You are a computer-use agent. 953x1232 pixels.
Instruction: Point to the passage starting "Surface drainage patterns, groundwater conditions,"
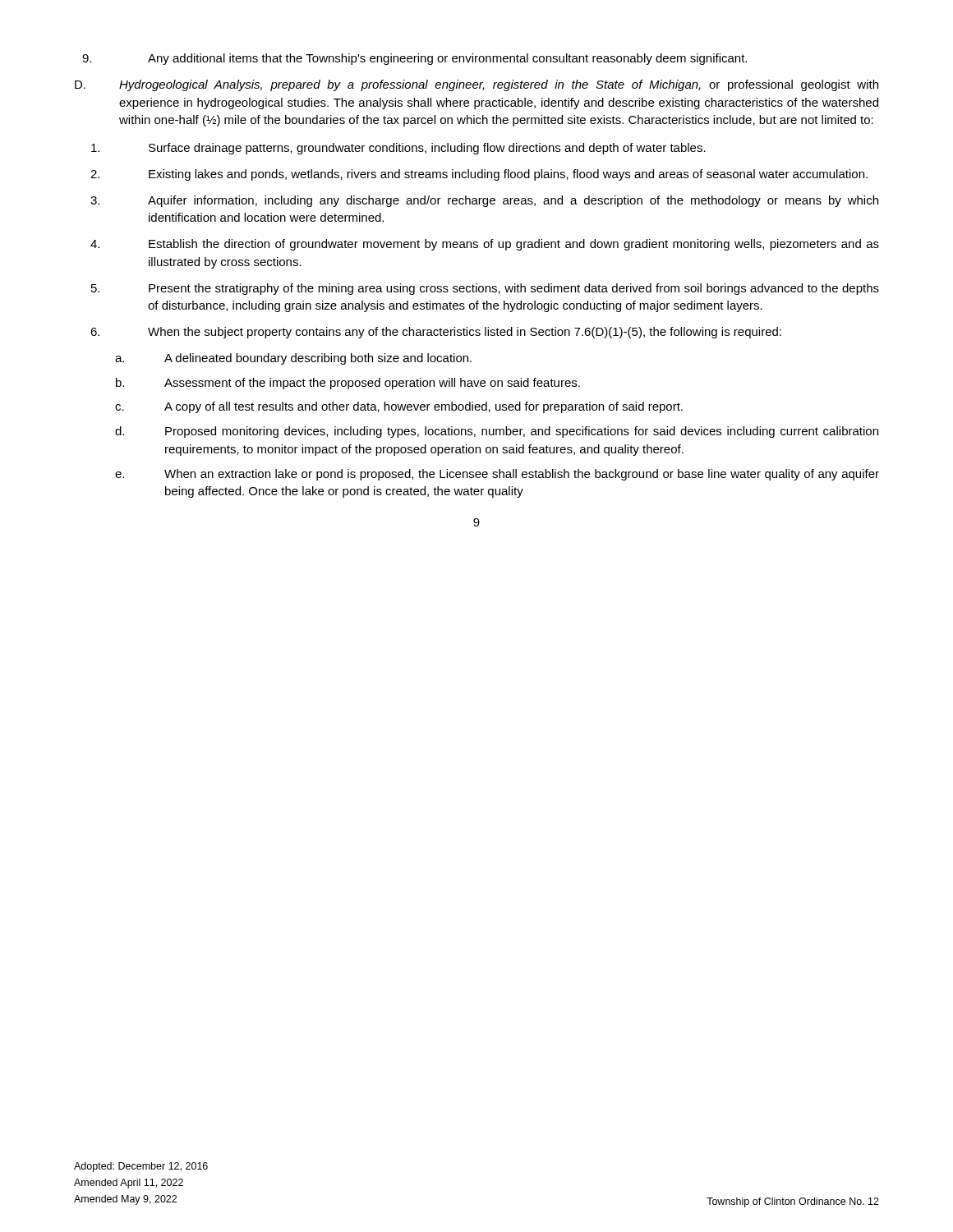[476, 148]
